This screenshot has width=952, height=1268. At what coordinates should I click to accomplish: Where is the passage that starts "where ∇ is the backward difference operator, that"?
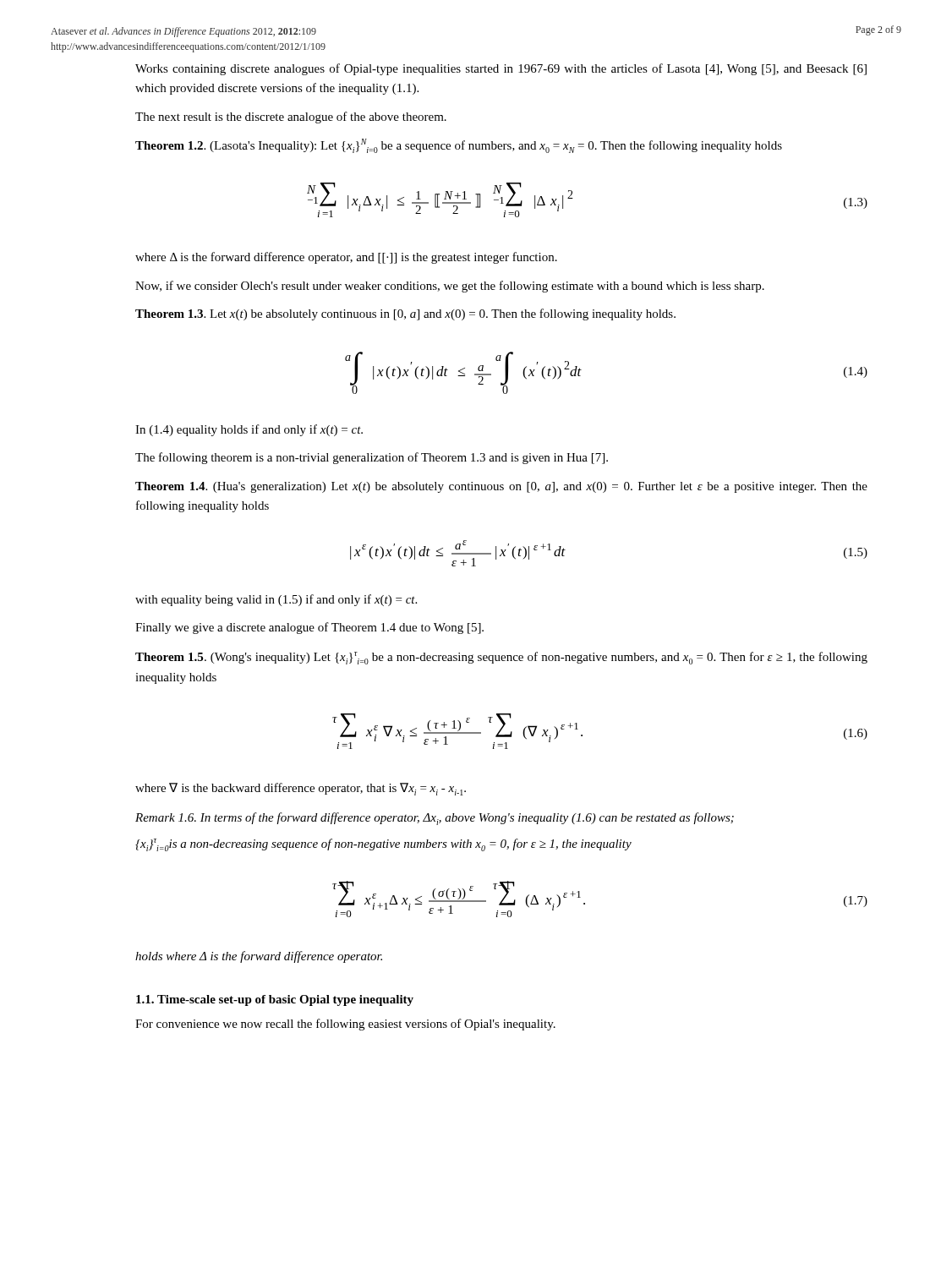pos(301,789)
